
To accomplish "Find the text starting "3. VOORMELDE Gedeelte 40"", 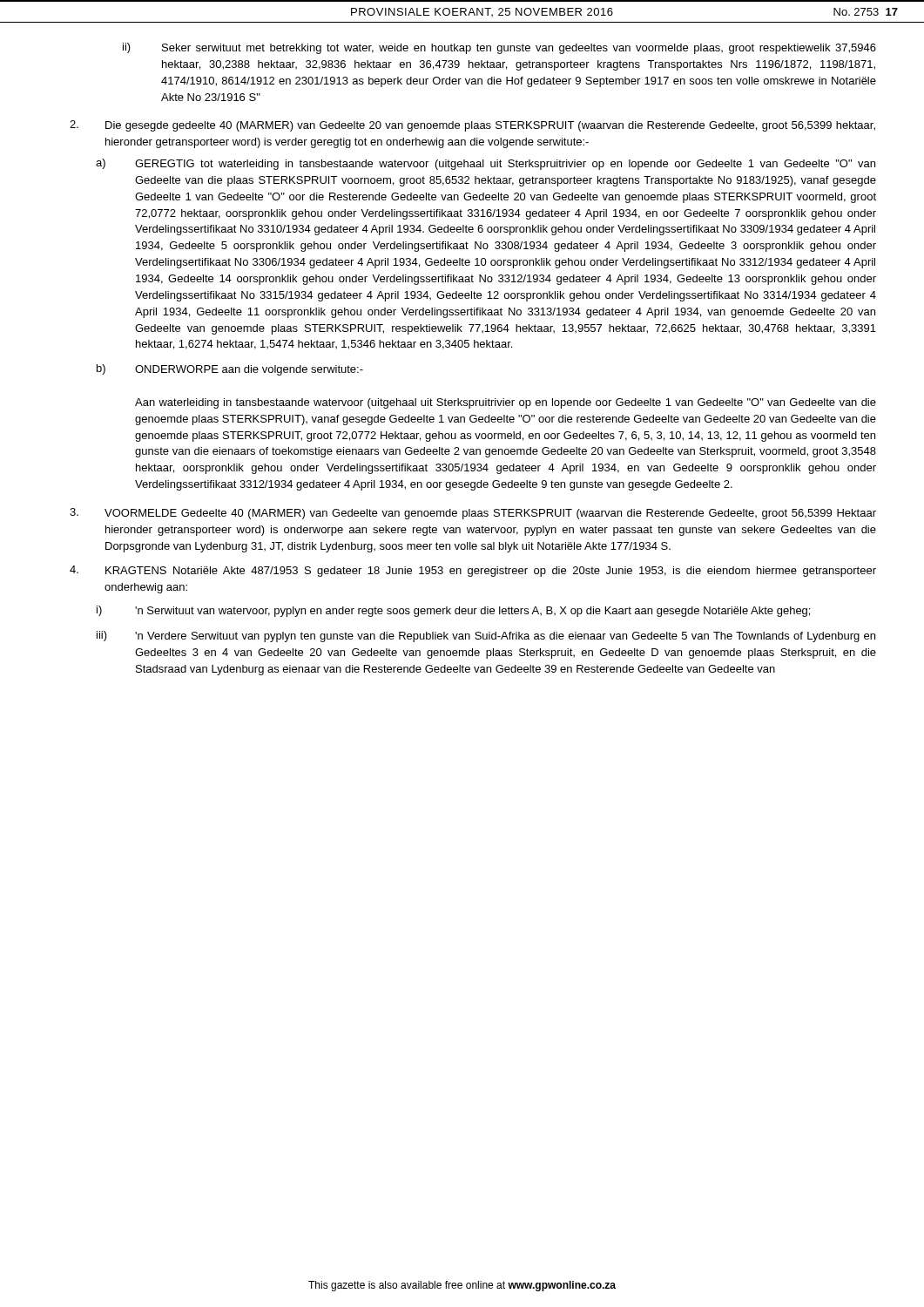I will pos(473,530).
